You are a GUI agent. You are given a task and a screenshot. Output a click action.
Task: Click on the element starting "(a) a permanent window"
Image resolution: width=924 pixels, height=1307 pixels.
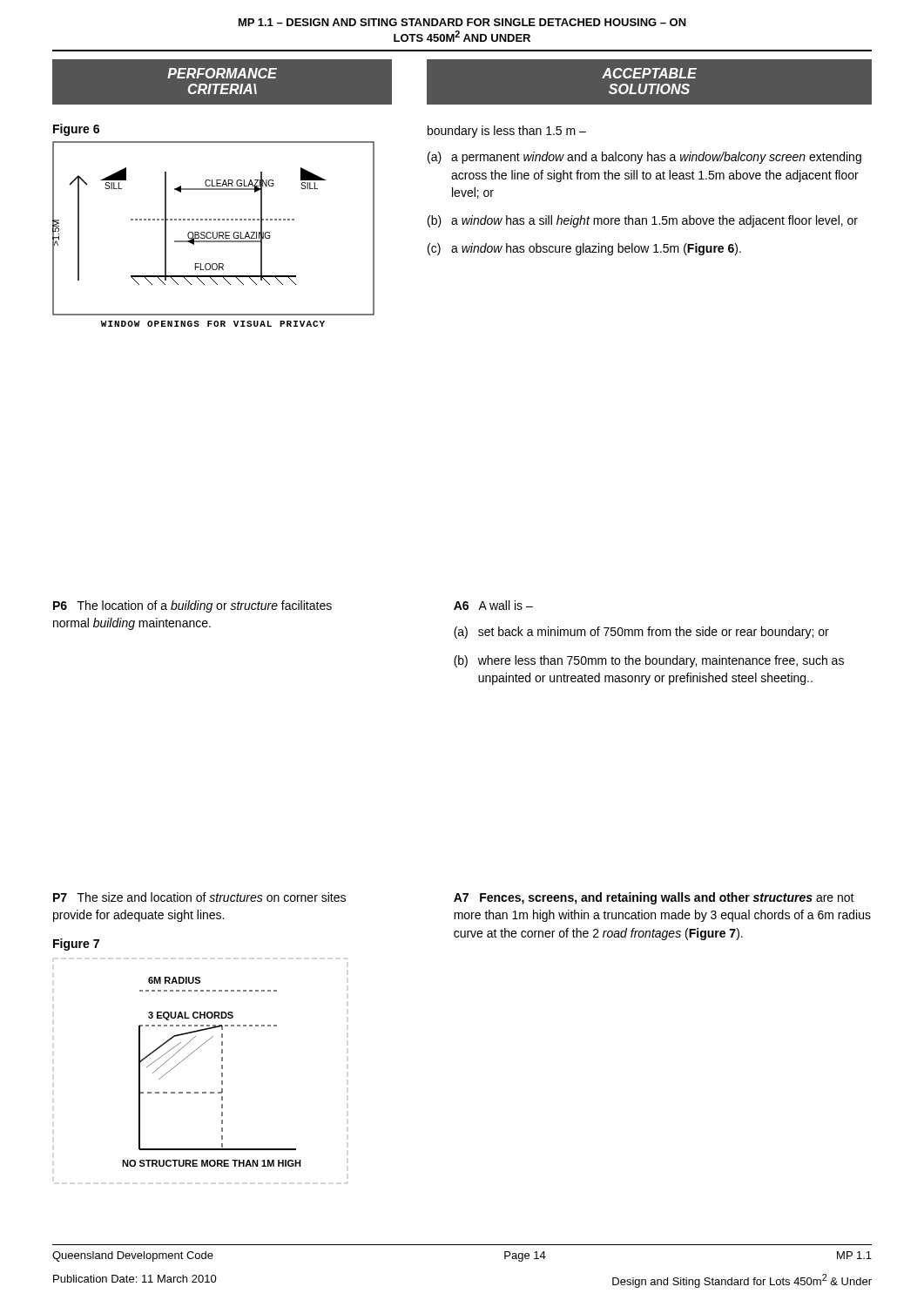(649, 175)
